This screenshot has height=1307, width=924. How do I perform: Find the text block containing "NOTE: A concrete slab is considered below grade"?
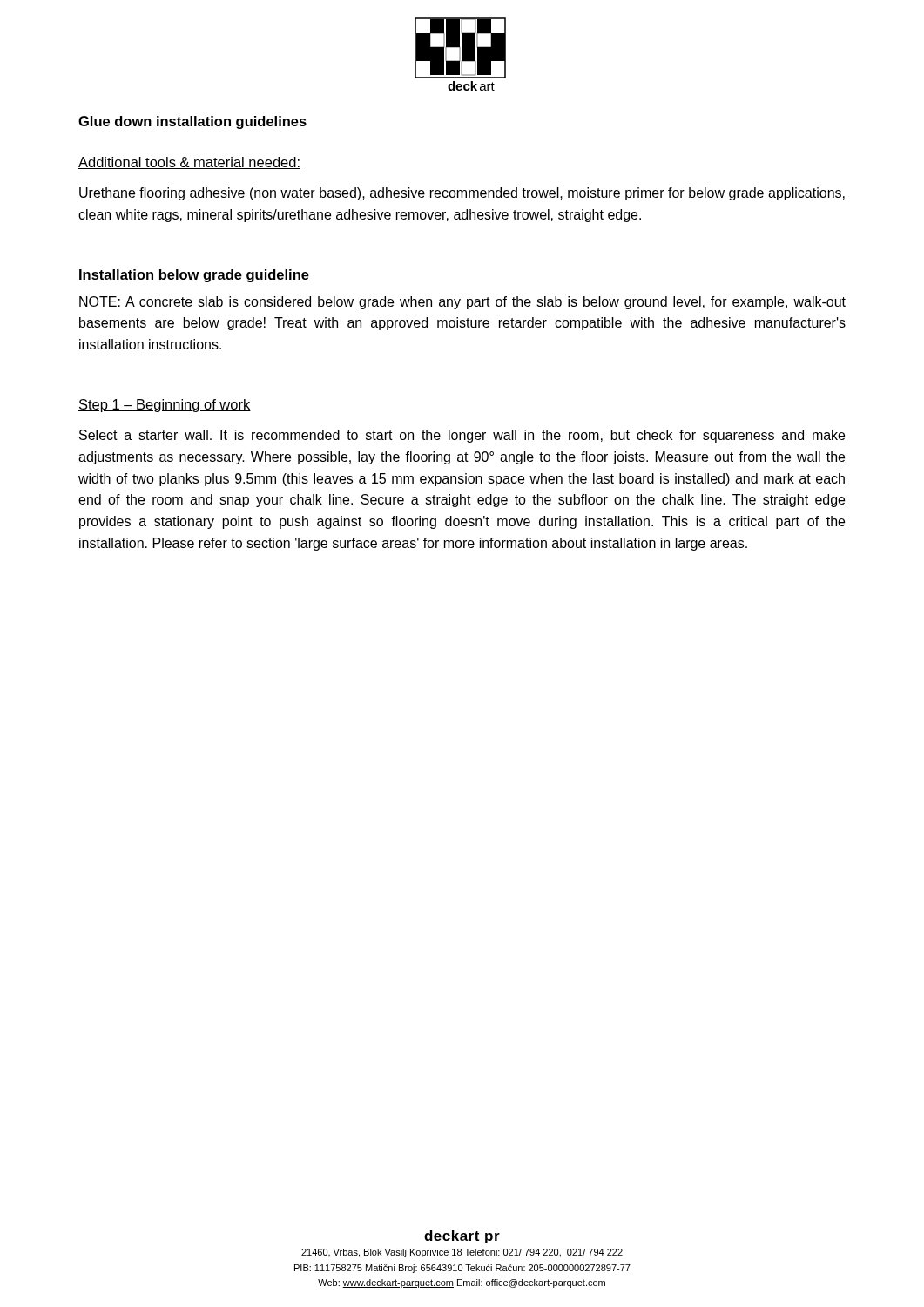[462, 324]
